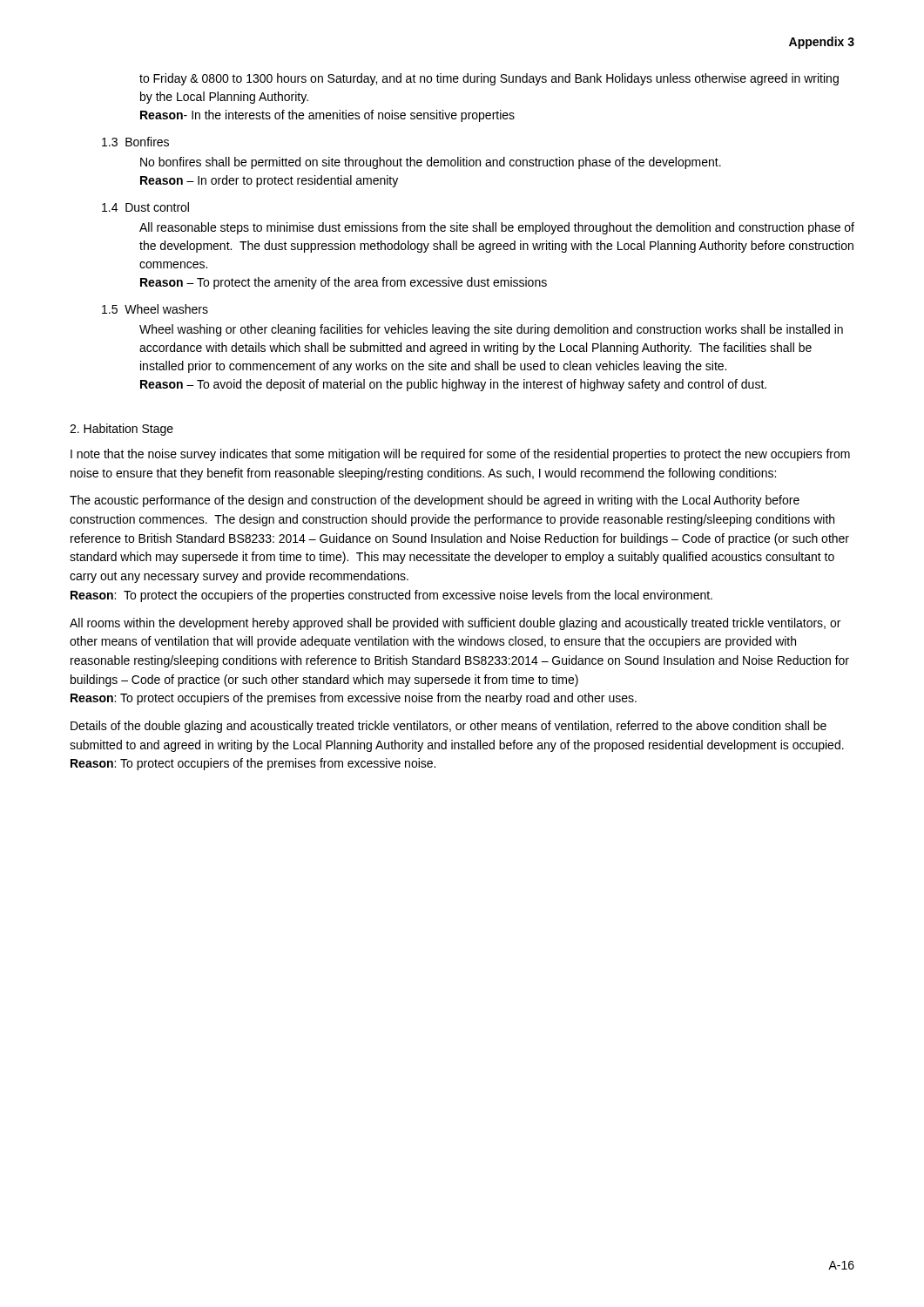The width and height of the screenshot is (924, 1307).
Task: Locate the text "2. Habitation Stage"
Action: pos(122,429)
